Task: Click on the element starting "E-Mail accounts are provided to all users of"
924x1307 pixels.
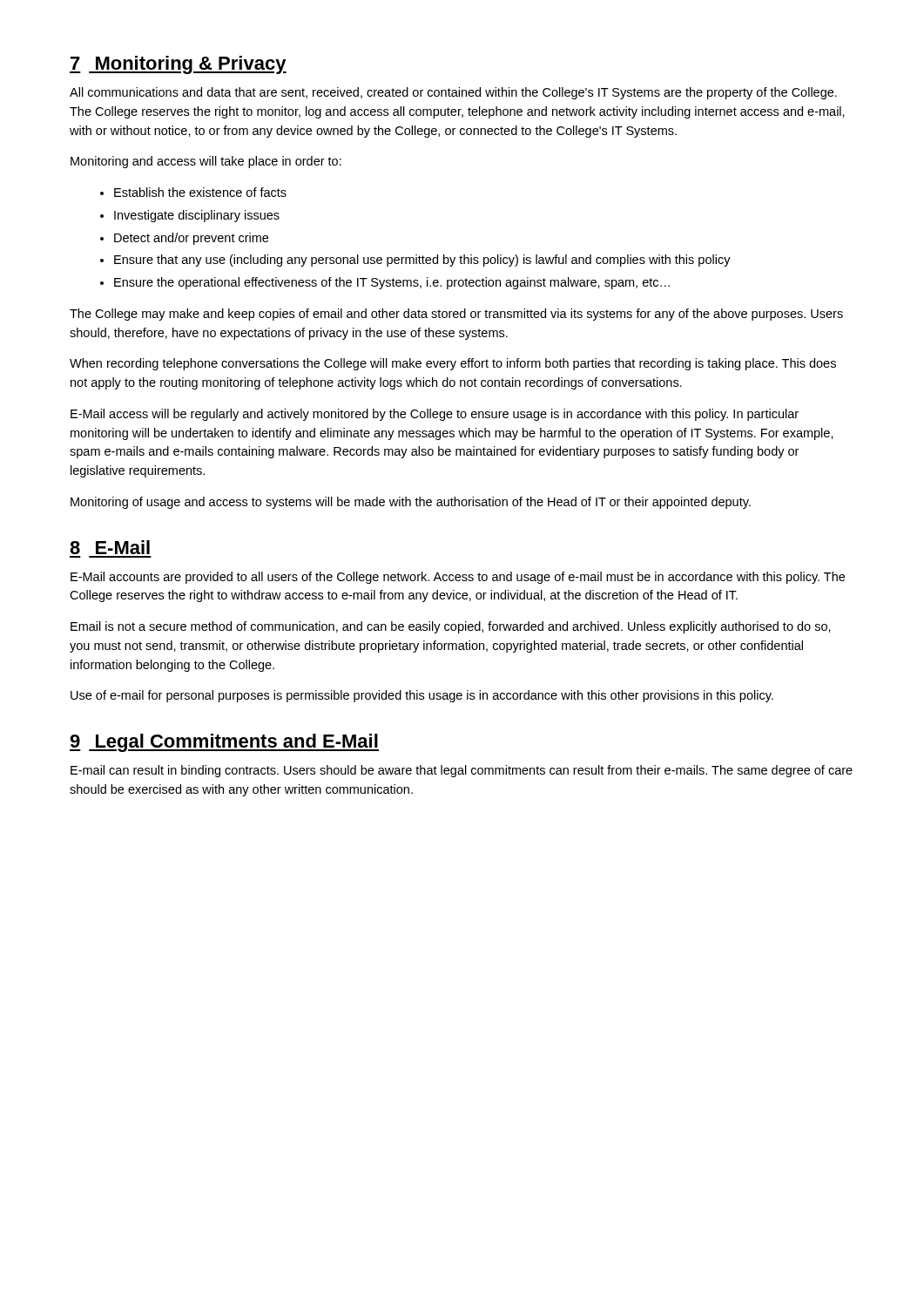Action: 462,587
